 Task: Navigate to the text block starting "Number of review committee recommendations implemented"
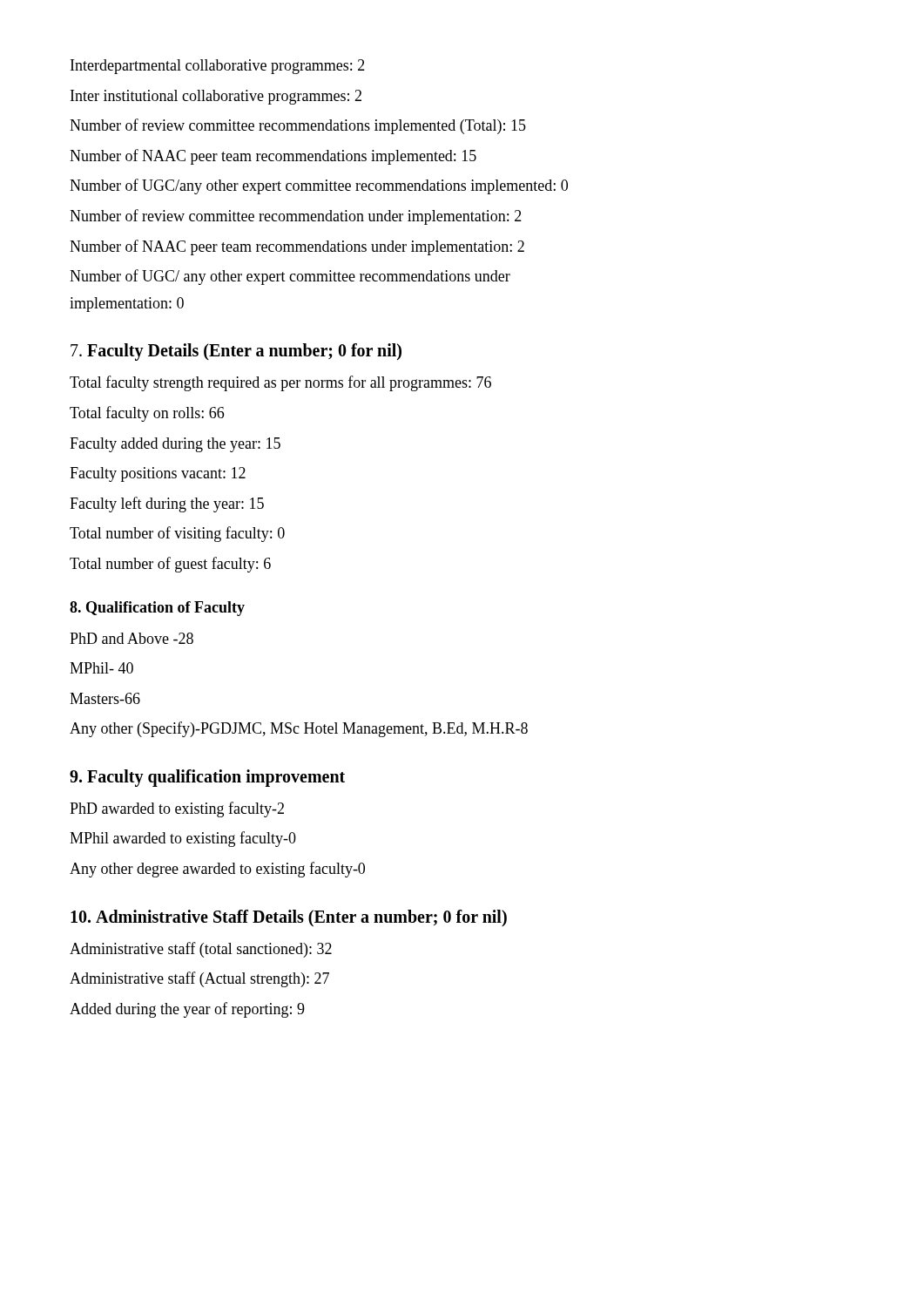coord(298,126)
